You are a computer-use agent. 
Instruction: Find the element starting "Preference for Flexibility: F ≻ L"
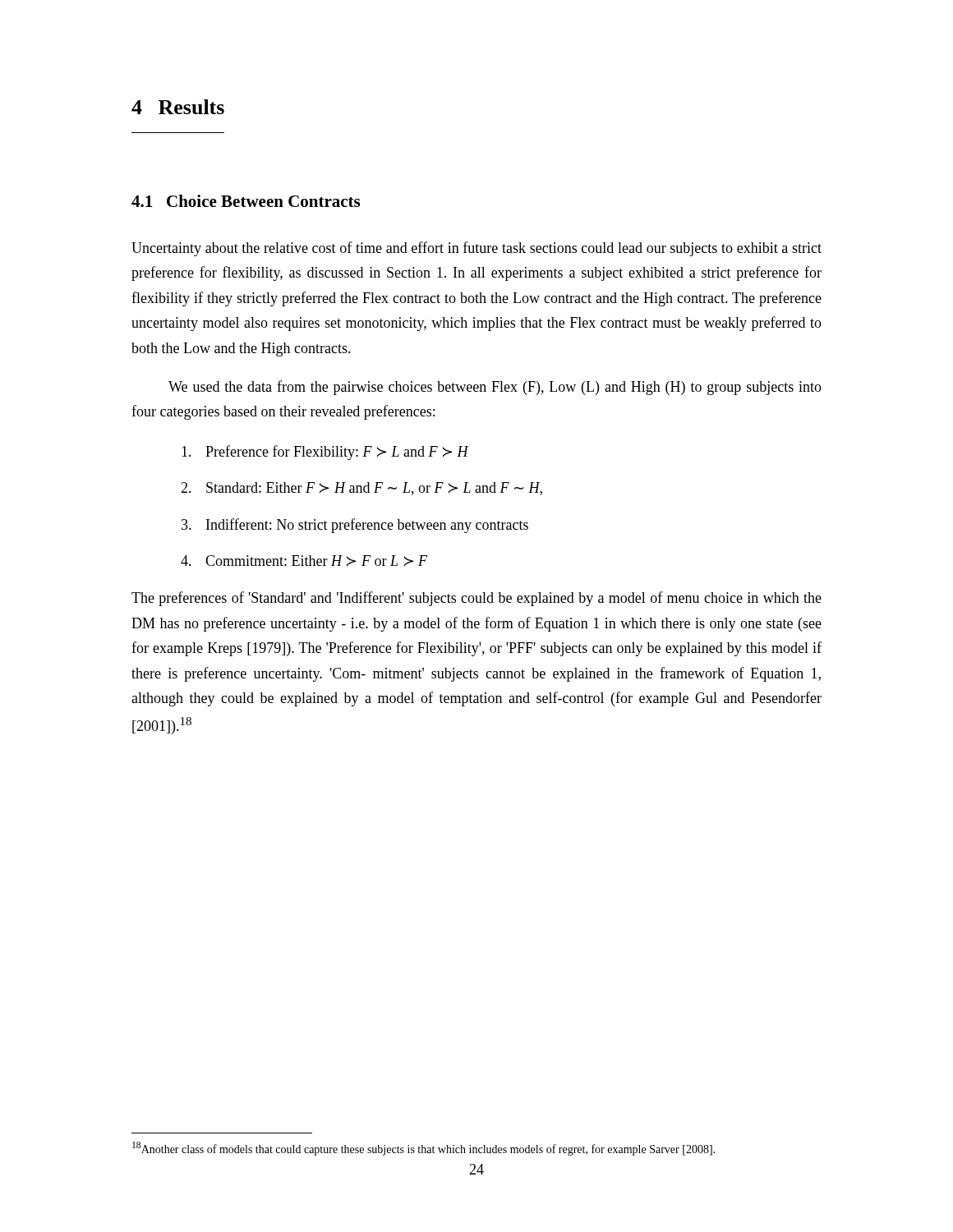(325, 453)
